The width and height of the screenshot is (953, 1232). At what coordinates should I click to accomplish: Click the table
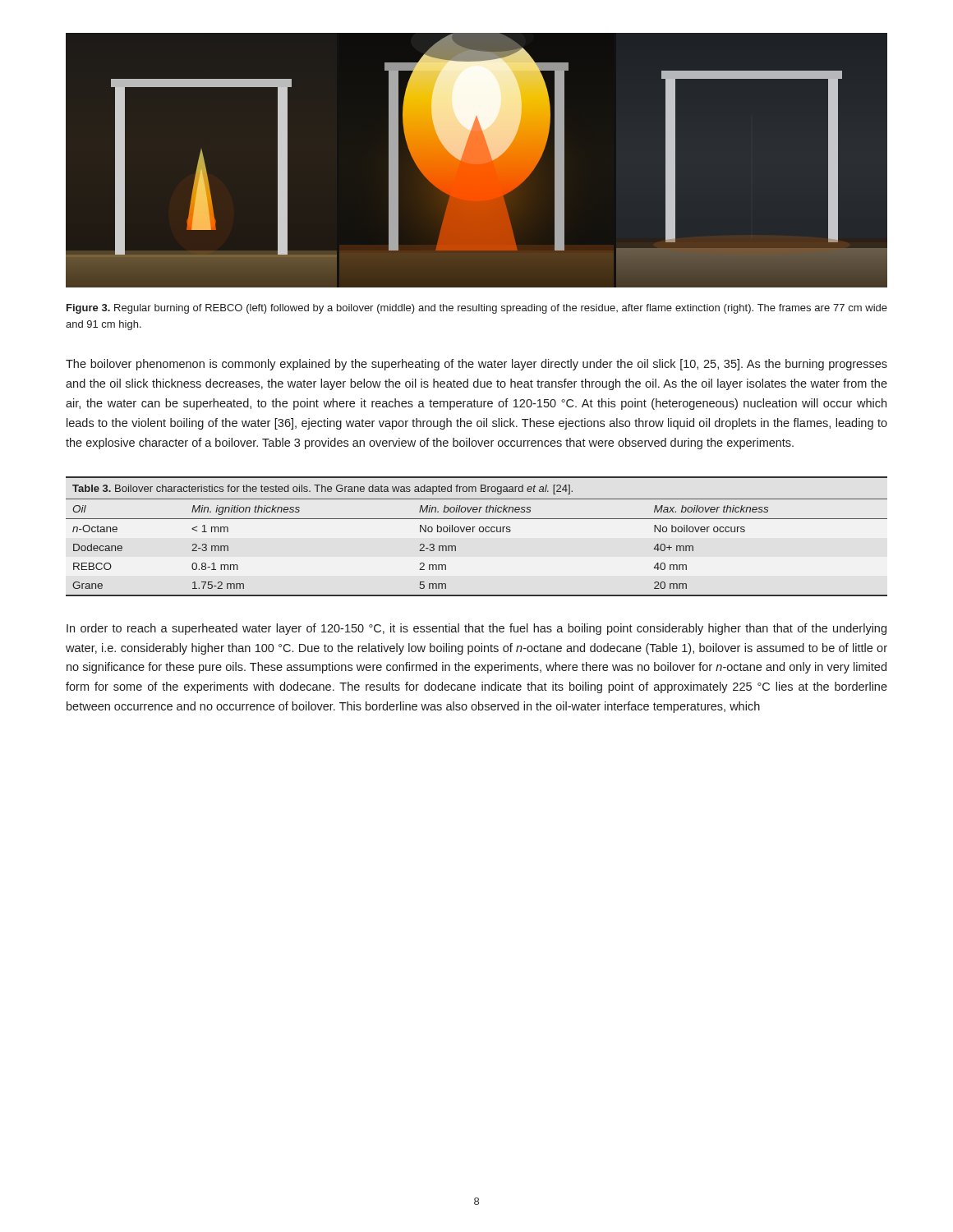(476, 536)
